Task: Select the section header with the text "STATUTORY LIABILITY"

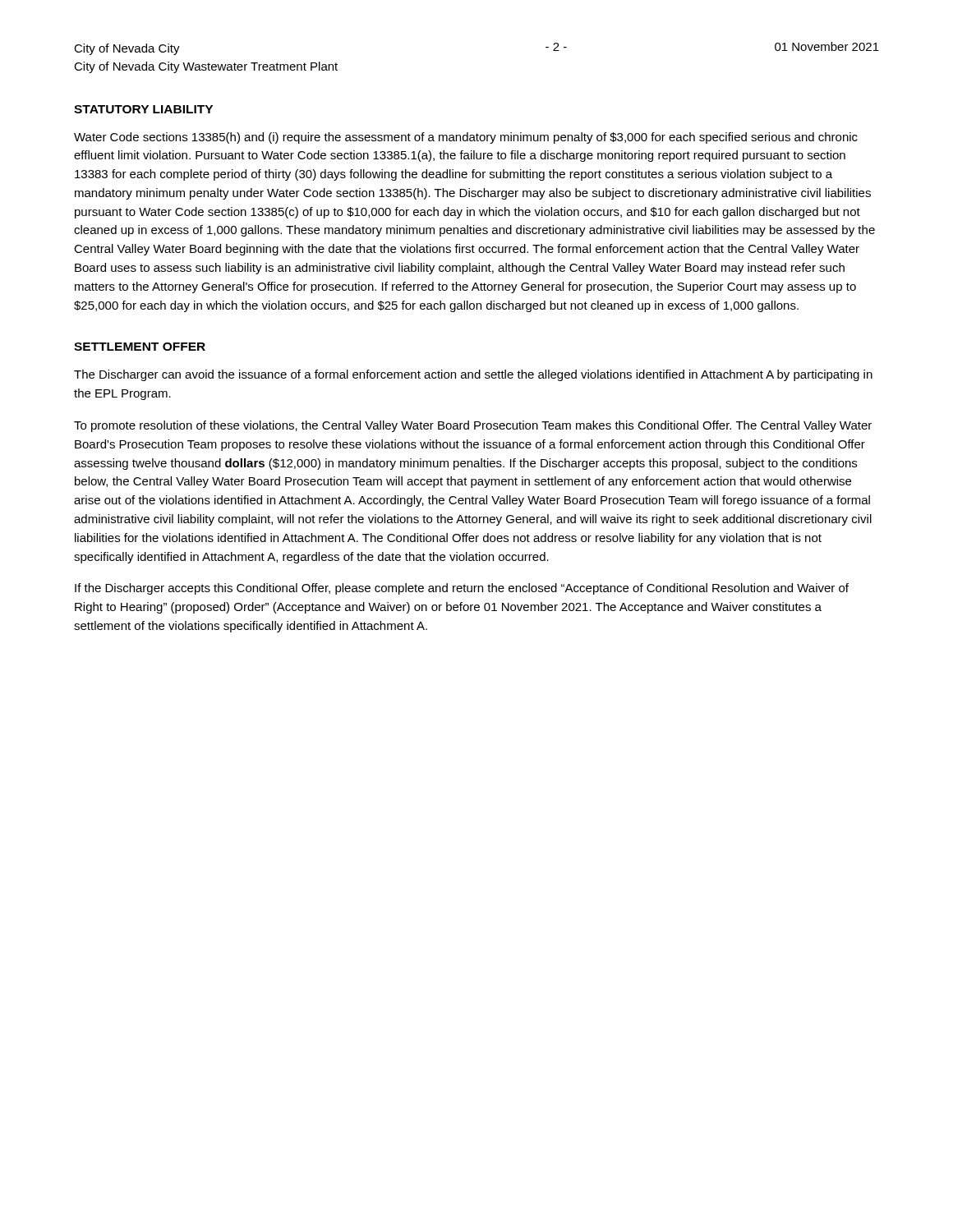Action: pos(144,108)
